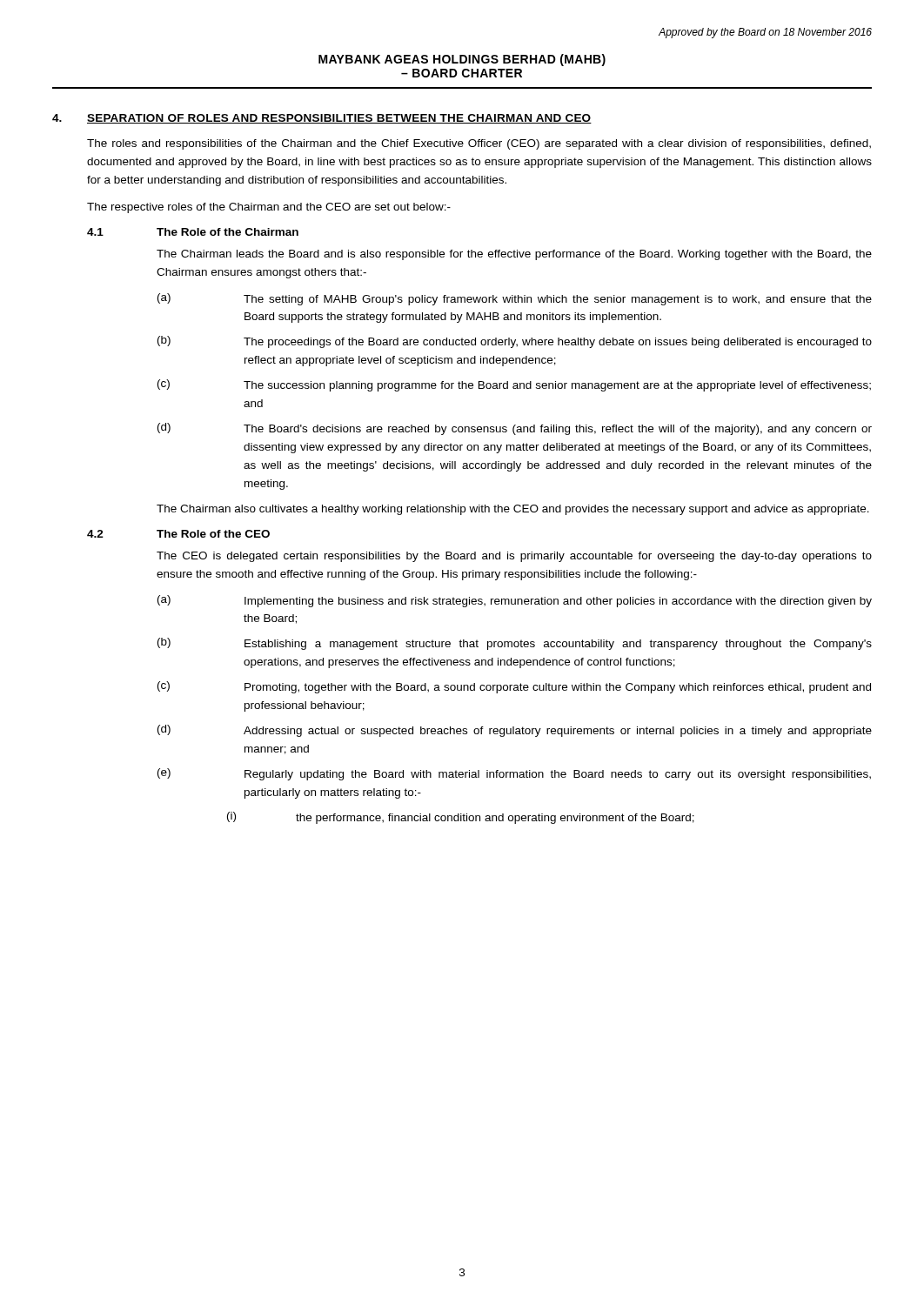Click on the list item that says "(c) Promoting, together with the"
This screenshot has height=1305, width=924.
pyautogui.click(x=462, y=697)
